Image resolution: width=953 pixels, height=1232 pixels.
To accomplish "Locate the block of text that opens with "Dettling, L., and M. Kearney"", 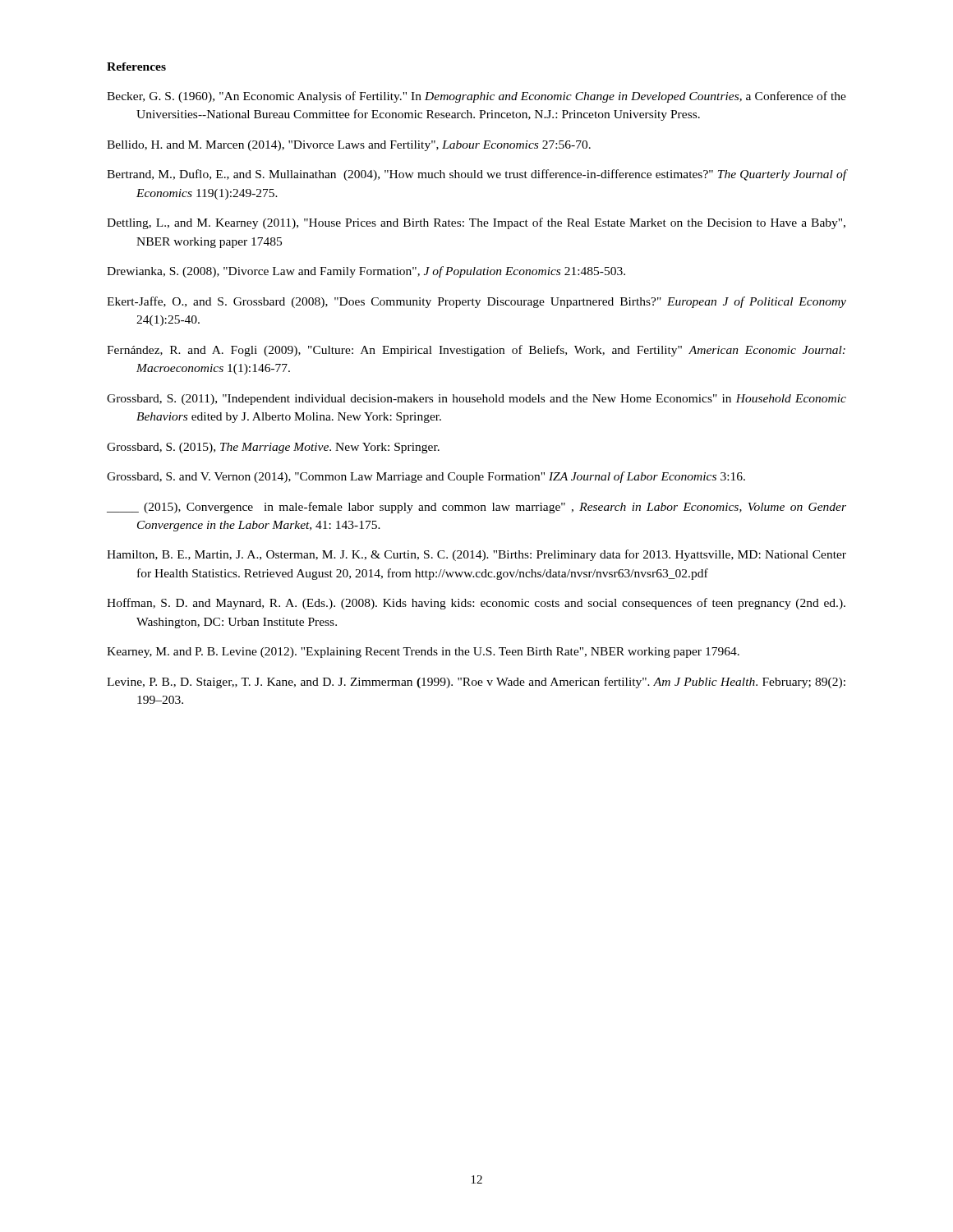I will (x=476, y=232).
